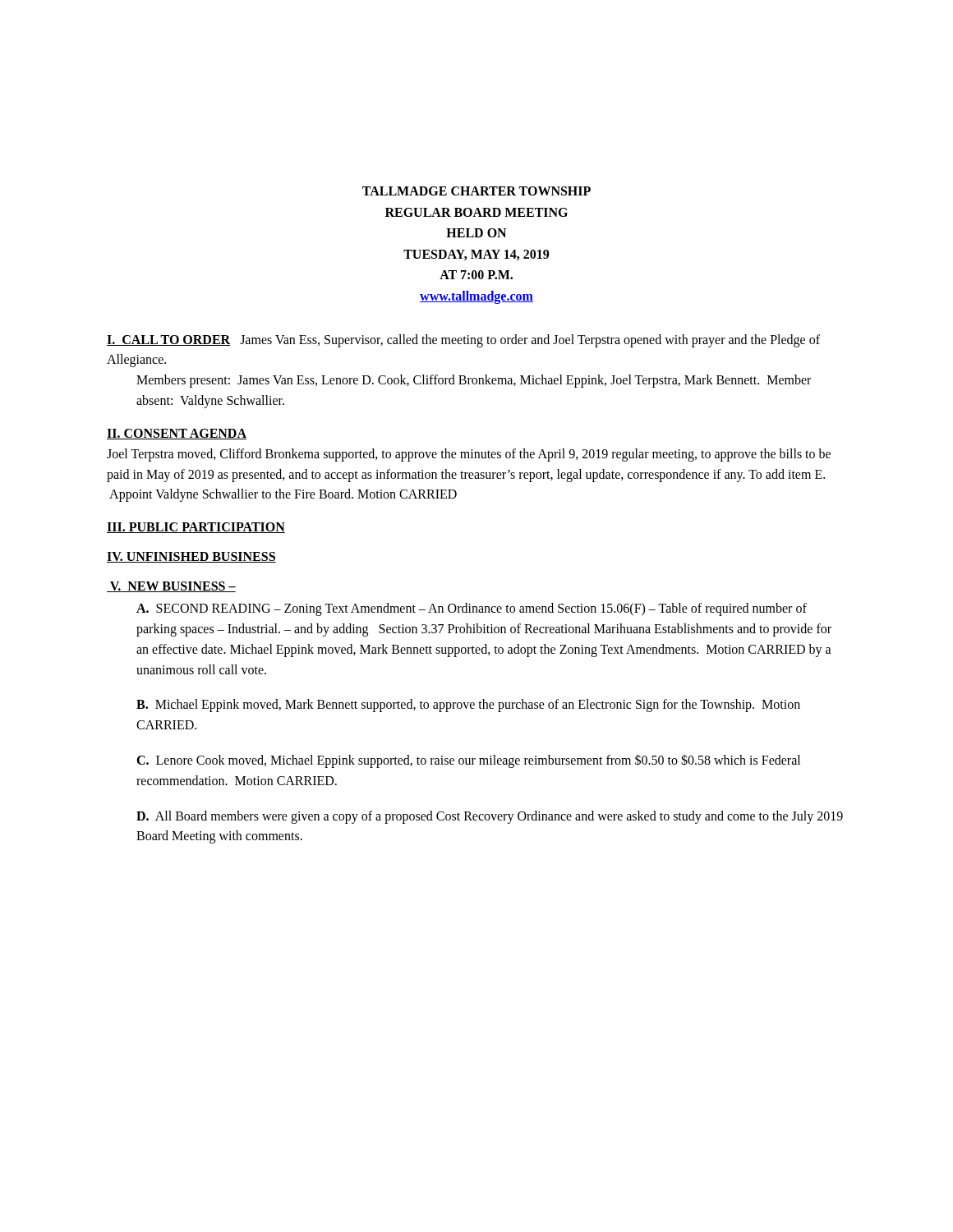Where is the title that starts "TALLMADGE CHARTER TOWNSHIP REGULAR BOARD MEETING HELD ON"?
953x1232 pixels.
point(476,244)
